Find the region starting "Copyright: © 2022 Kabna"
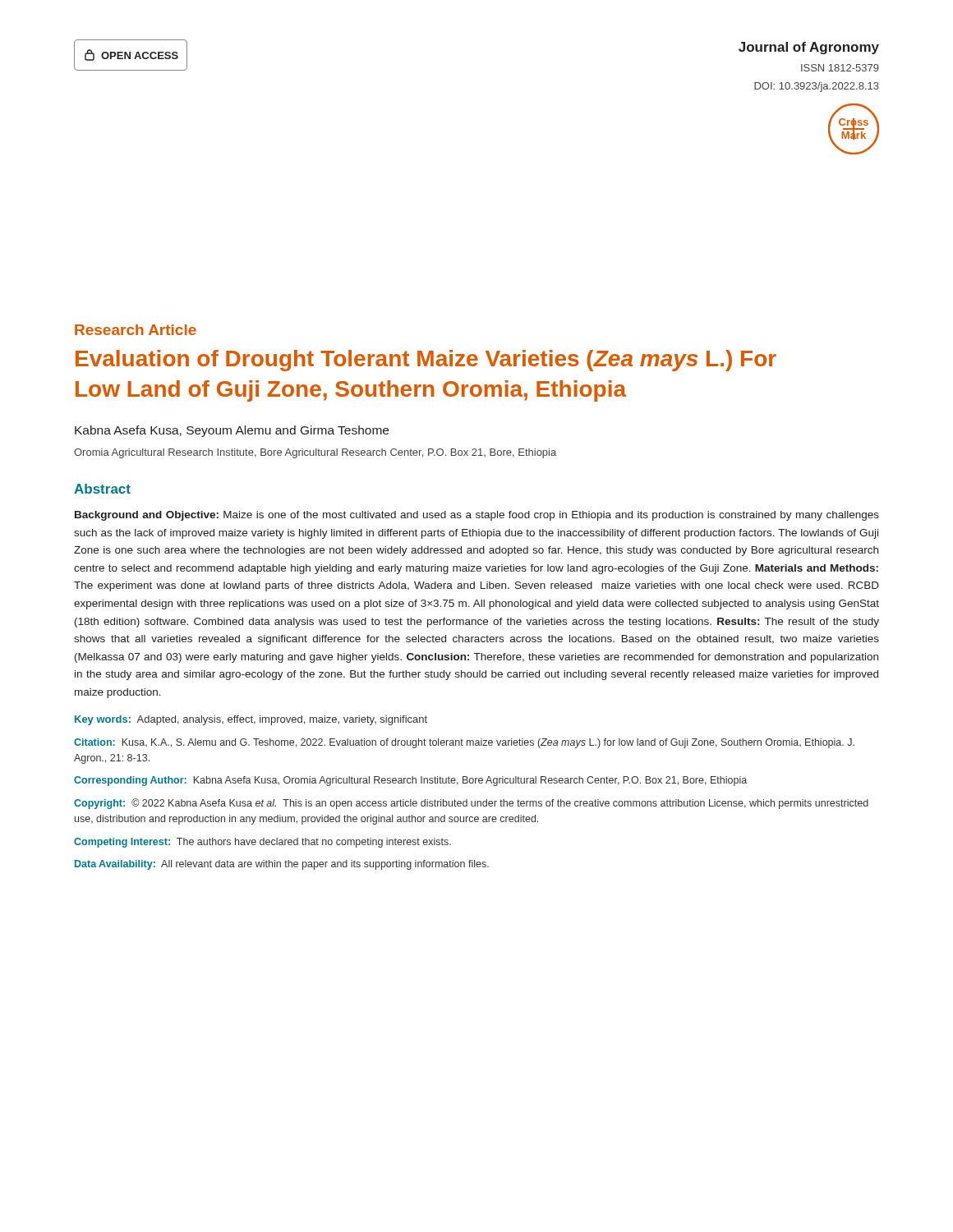The width and height of the screenshot is (953, 1232). pyautogui.click(x=471, y=811)
